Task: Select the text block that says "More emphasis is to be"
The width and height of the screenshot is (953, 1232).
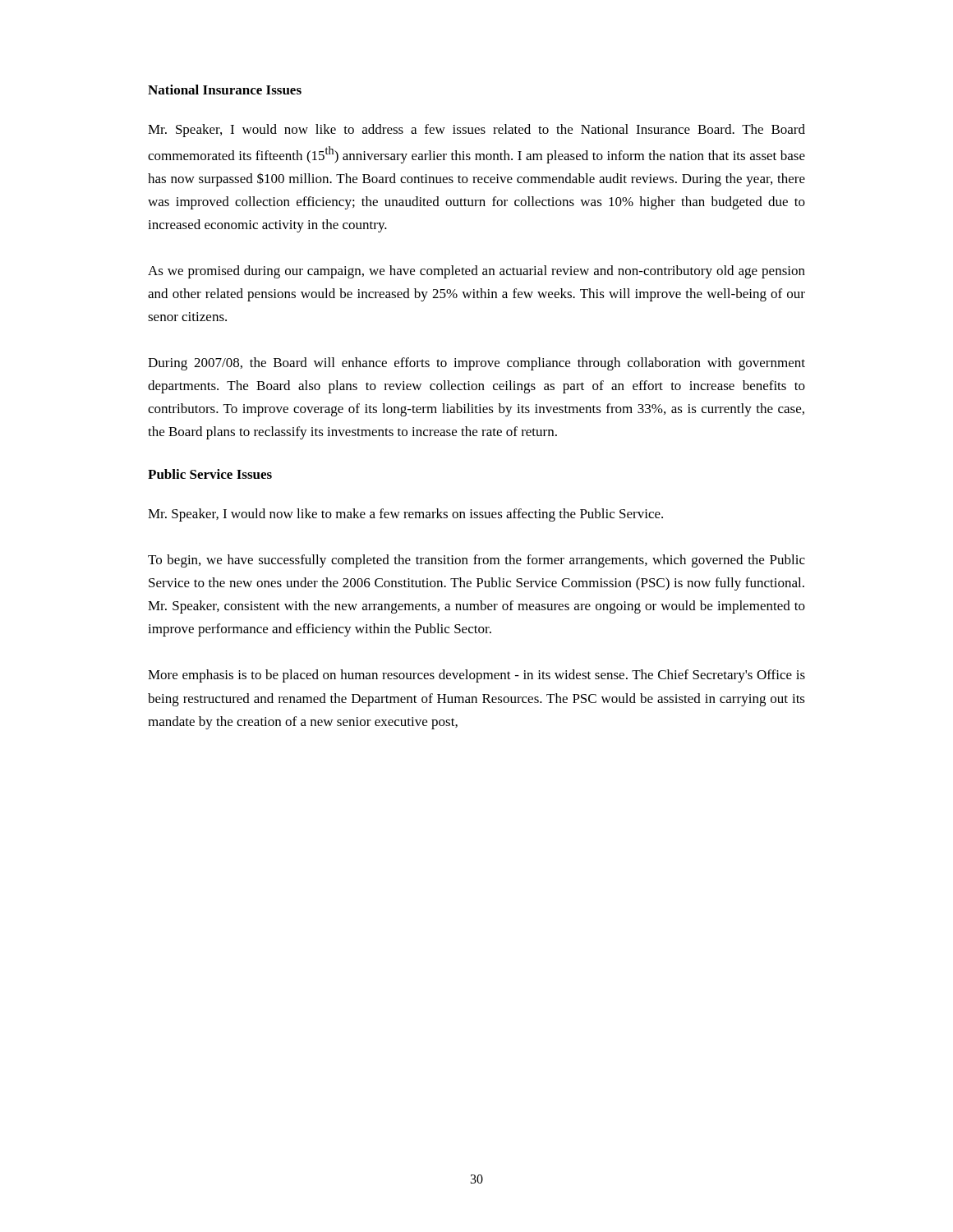Action: point(476,698)
